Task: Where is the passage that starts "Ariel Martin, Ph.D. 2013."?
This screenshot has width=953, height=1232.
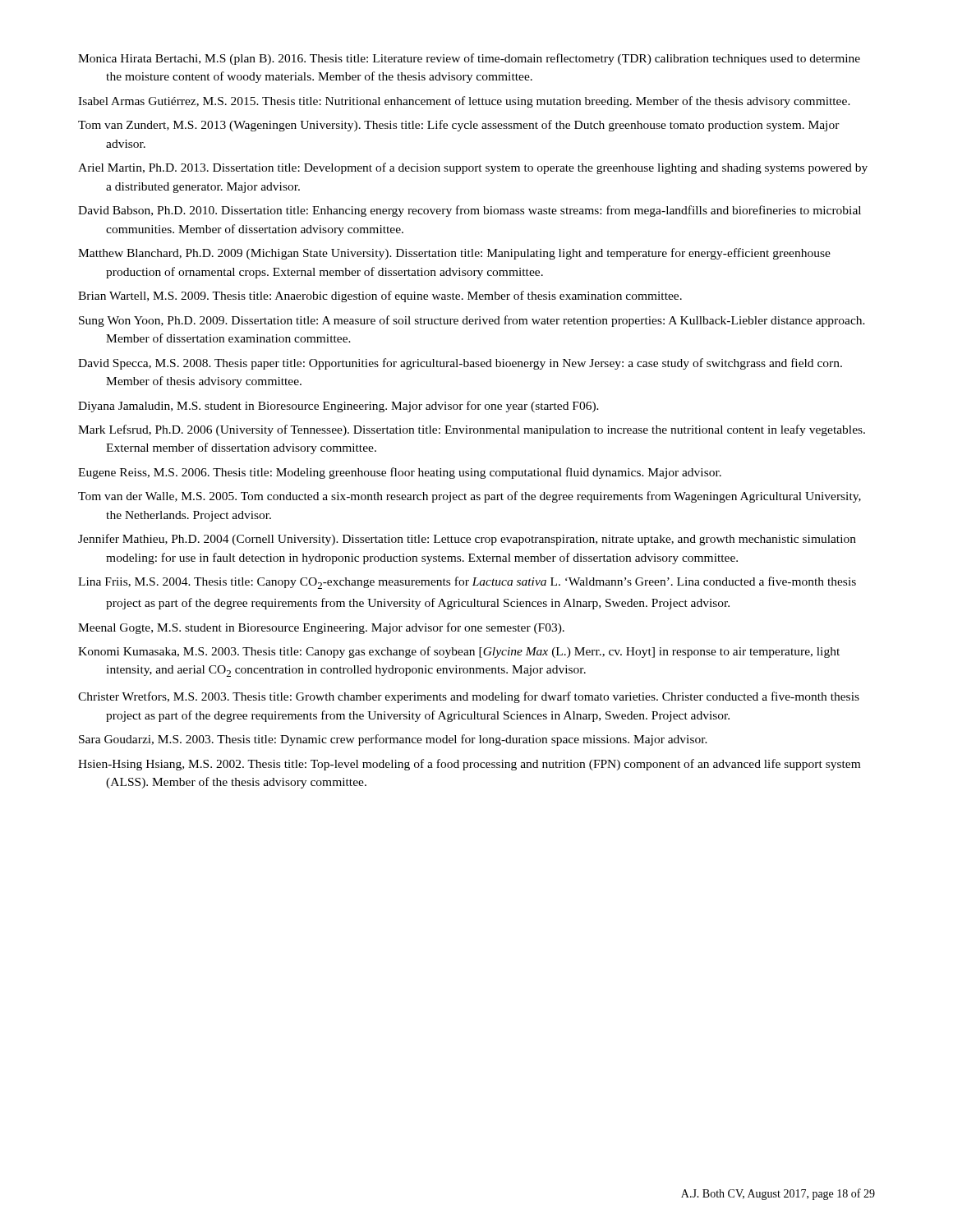Action: pyautogui.click(x=473, y=177)
